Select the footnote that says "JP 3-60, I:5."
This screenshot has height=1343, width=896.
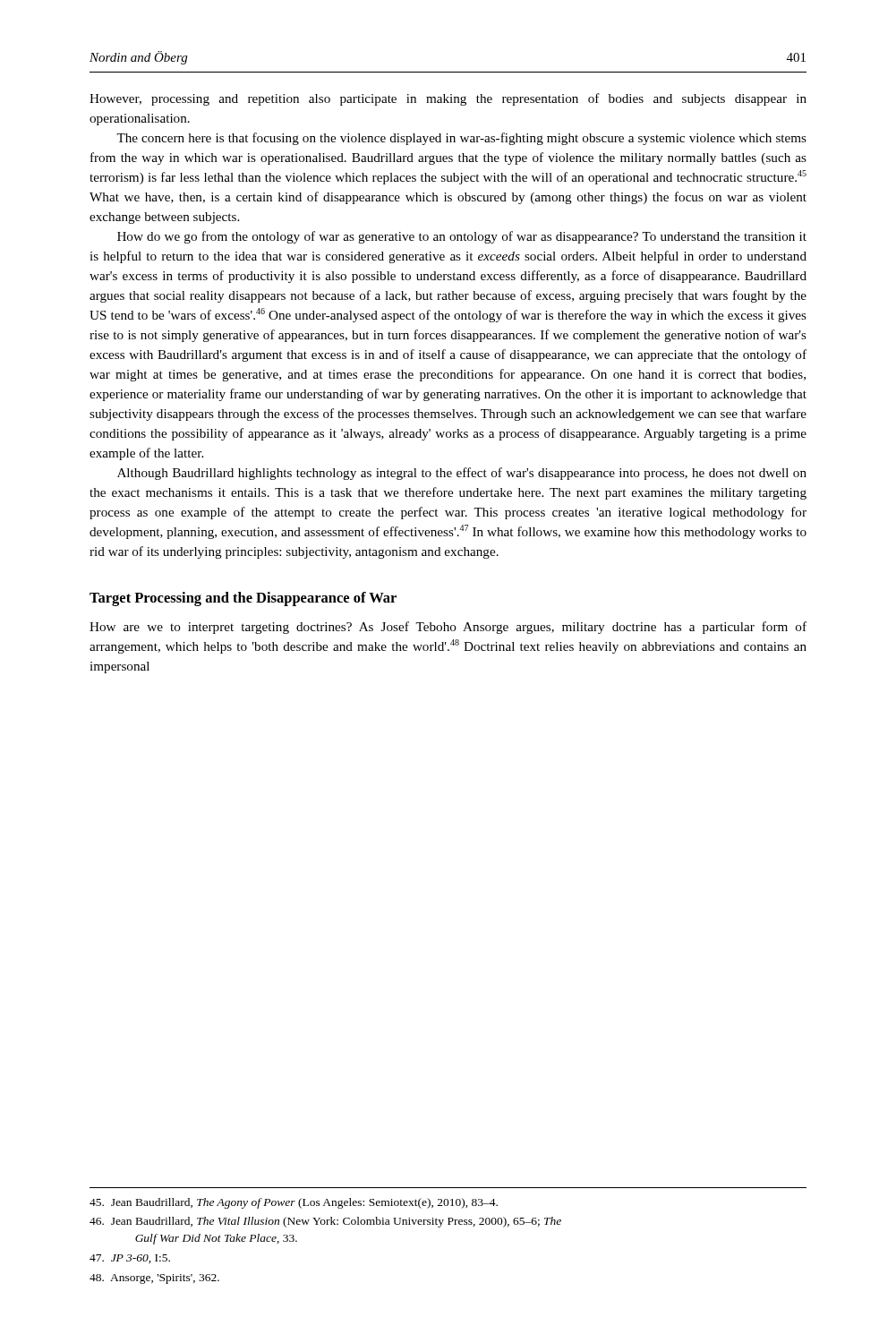coord(130,1258)
